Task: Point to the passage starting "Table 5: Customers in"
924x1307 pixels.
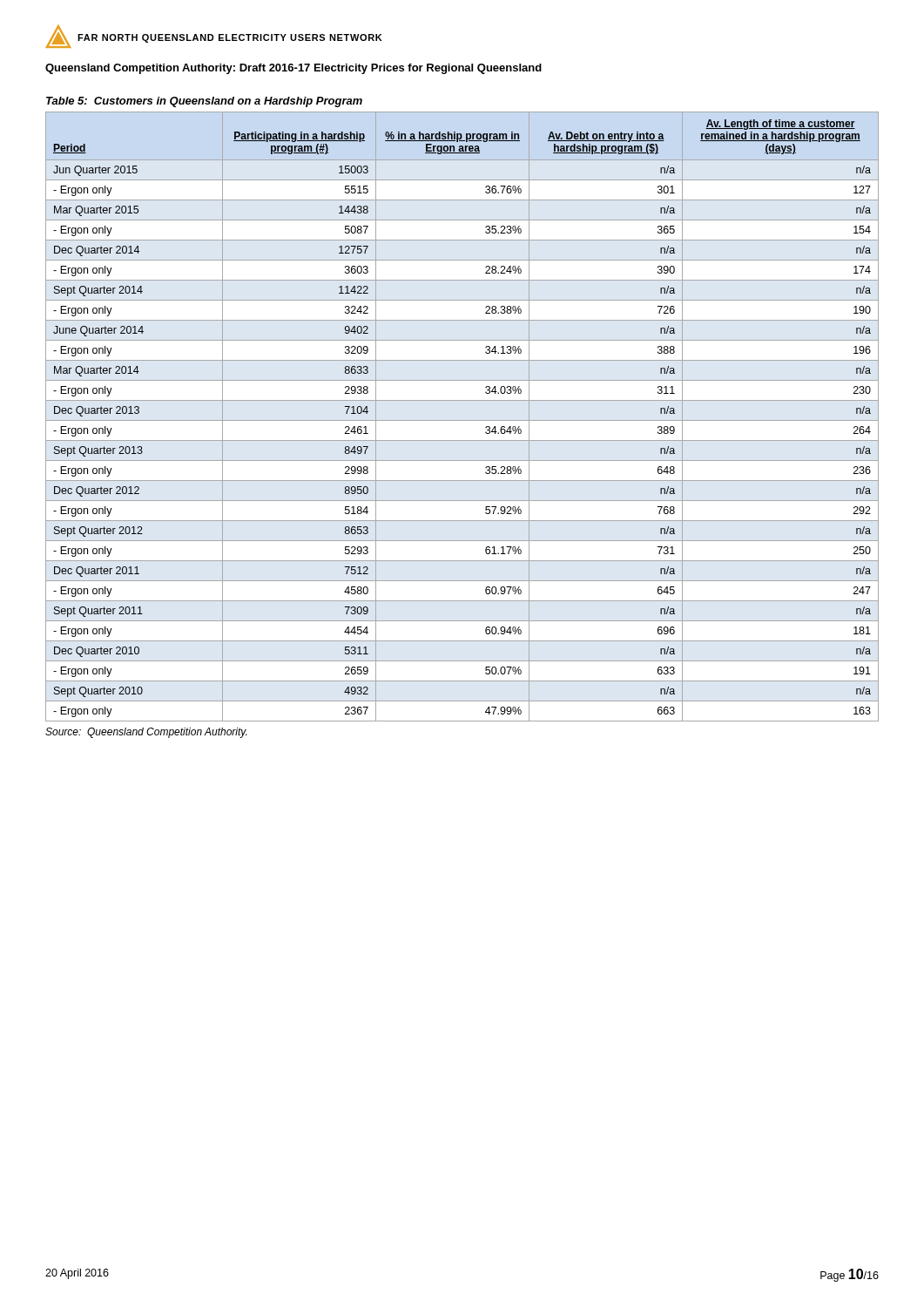Action: tap(204, 101)
